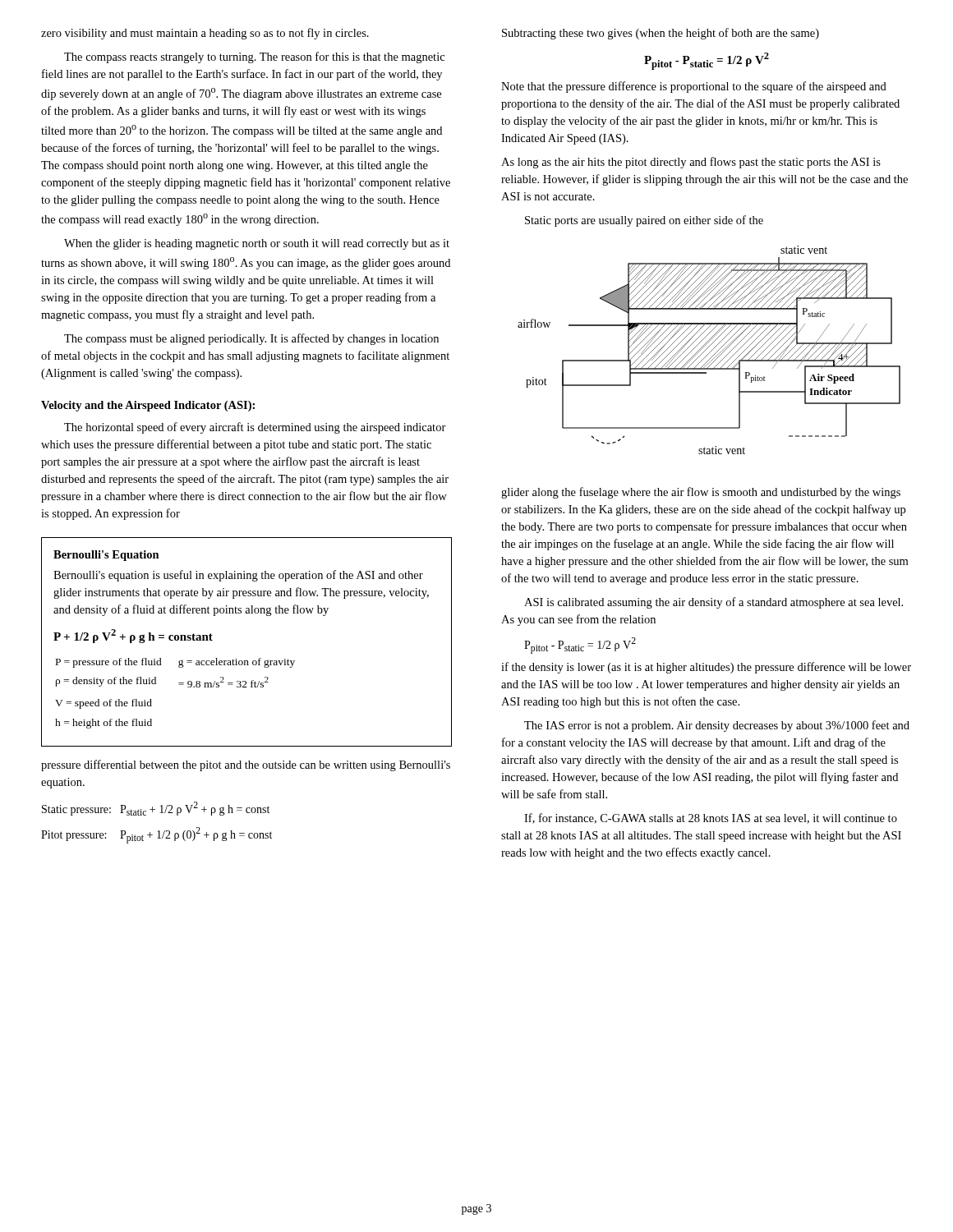Find the text block starting "Static pressure: Pstatic + 1/2 ρ"
Image resolution: width=953 pixels, height=1232 pixels.
click(157, 823)
